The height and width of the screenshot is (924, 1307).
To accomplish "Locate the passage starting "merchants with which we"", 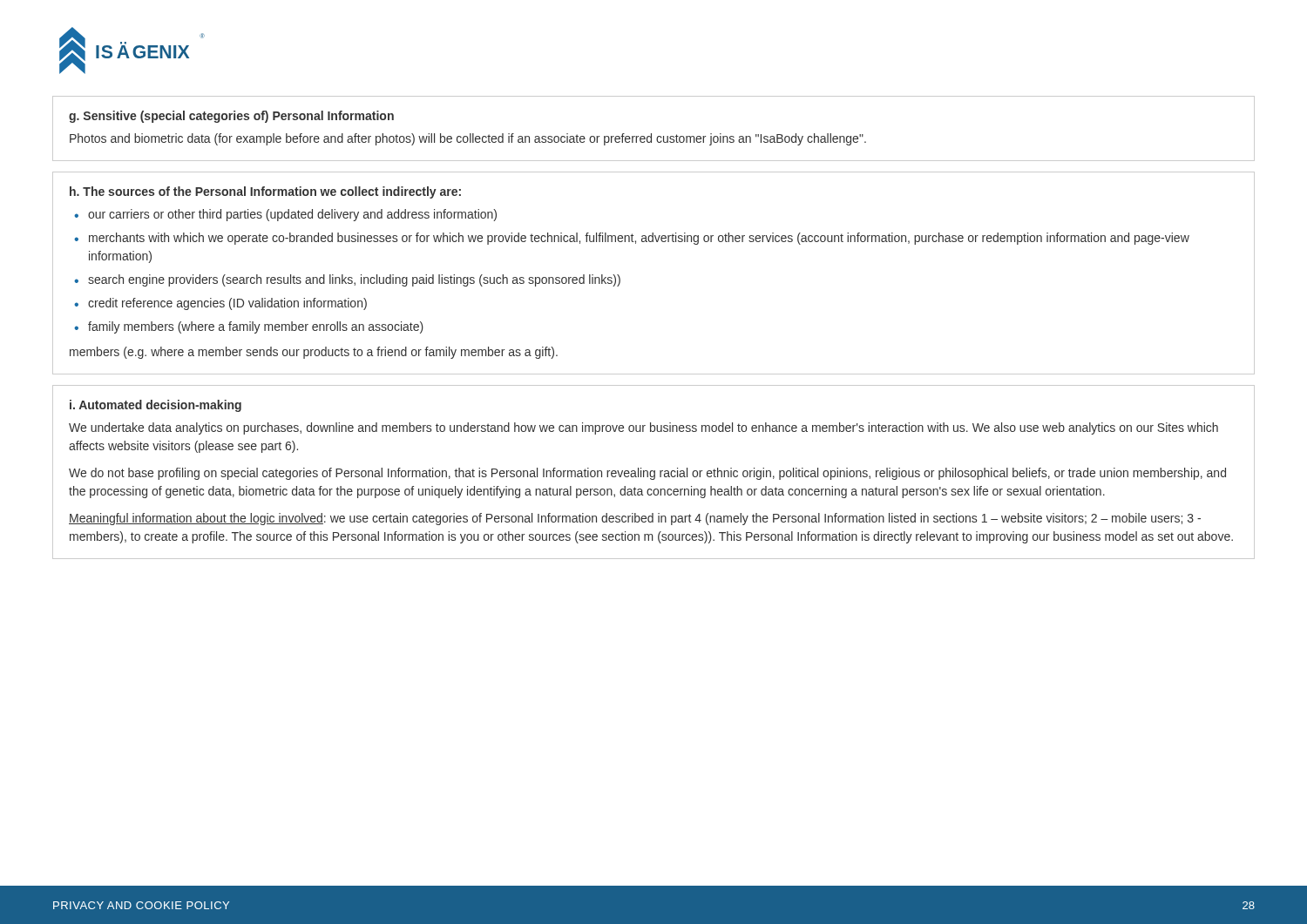I will (x=639, y=247).
